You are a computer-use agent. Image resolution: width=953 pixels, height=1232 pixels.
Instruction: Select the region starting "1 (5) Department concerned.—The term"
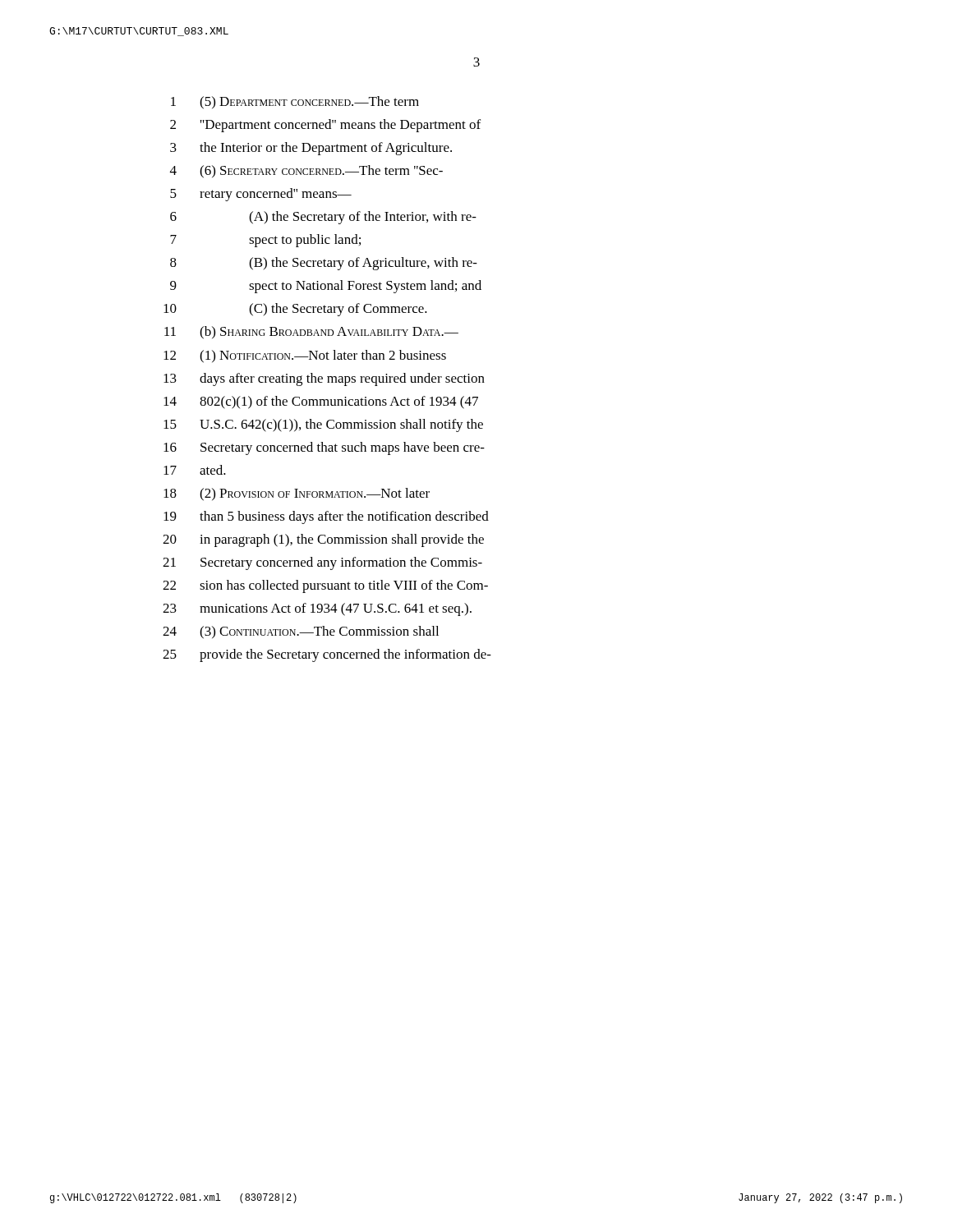pos(295,103)
